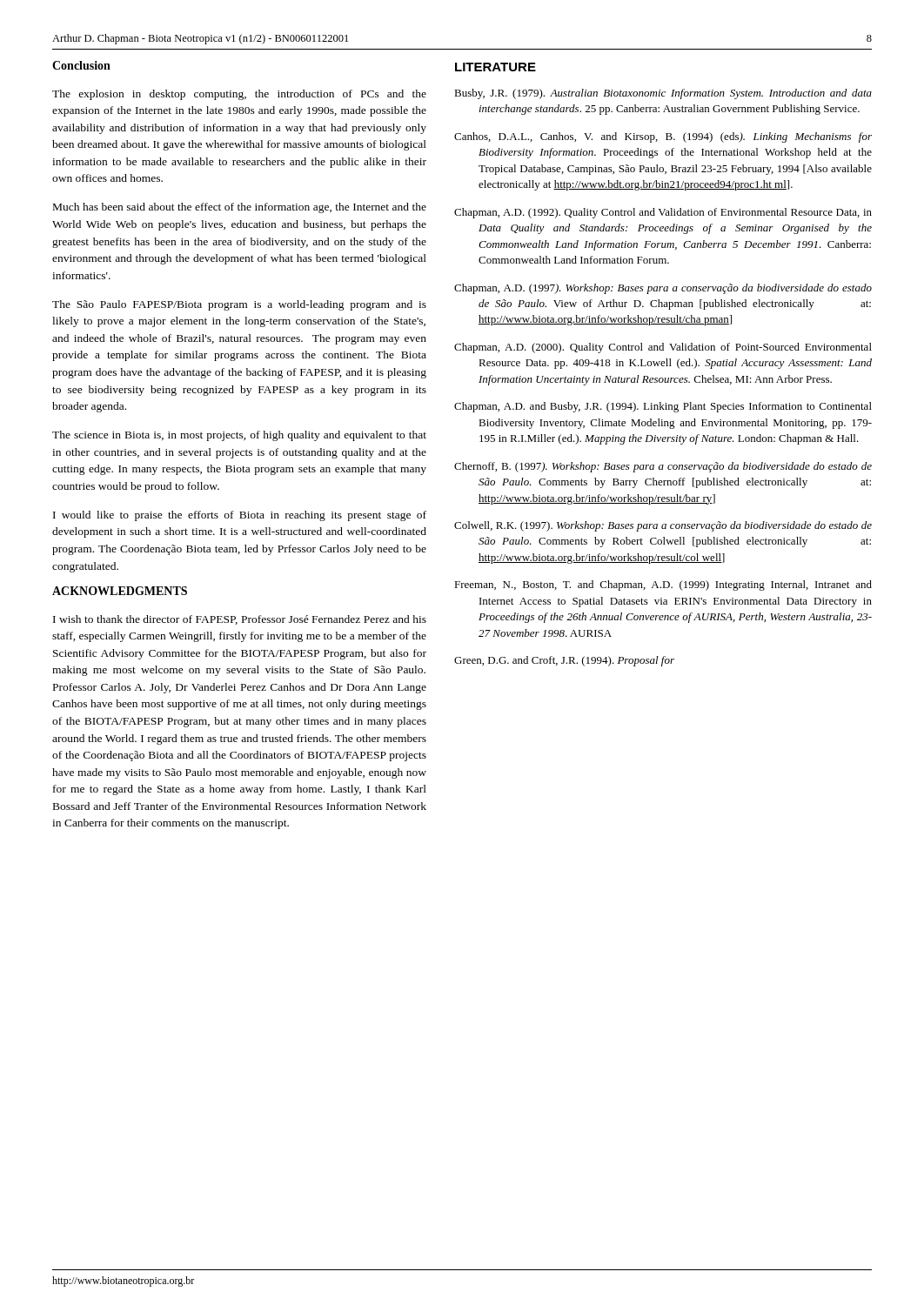Screen dimensions: 1305x924
Task: Find the text block starting "Colwell, R.K. (1997). Workshop: Bases para a"
Action: coord(663,542)
